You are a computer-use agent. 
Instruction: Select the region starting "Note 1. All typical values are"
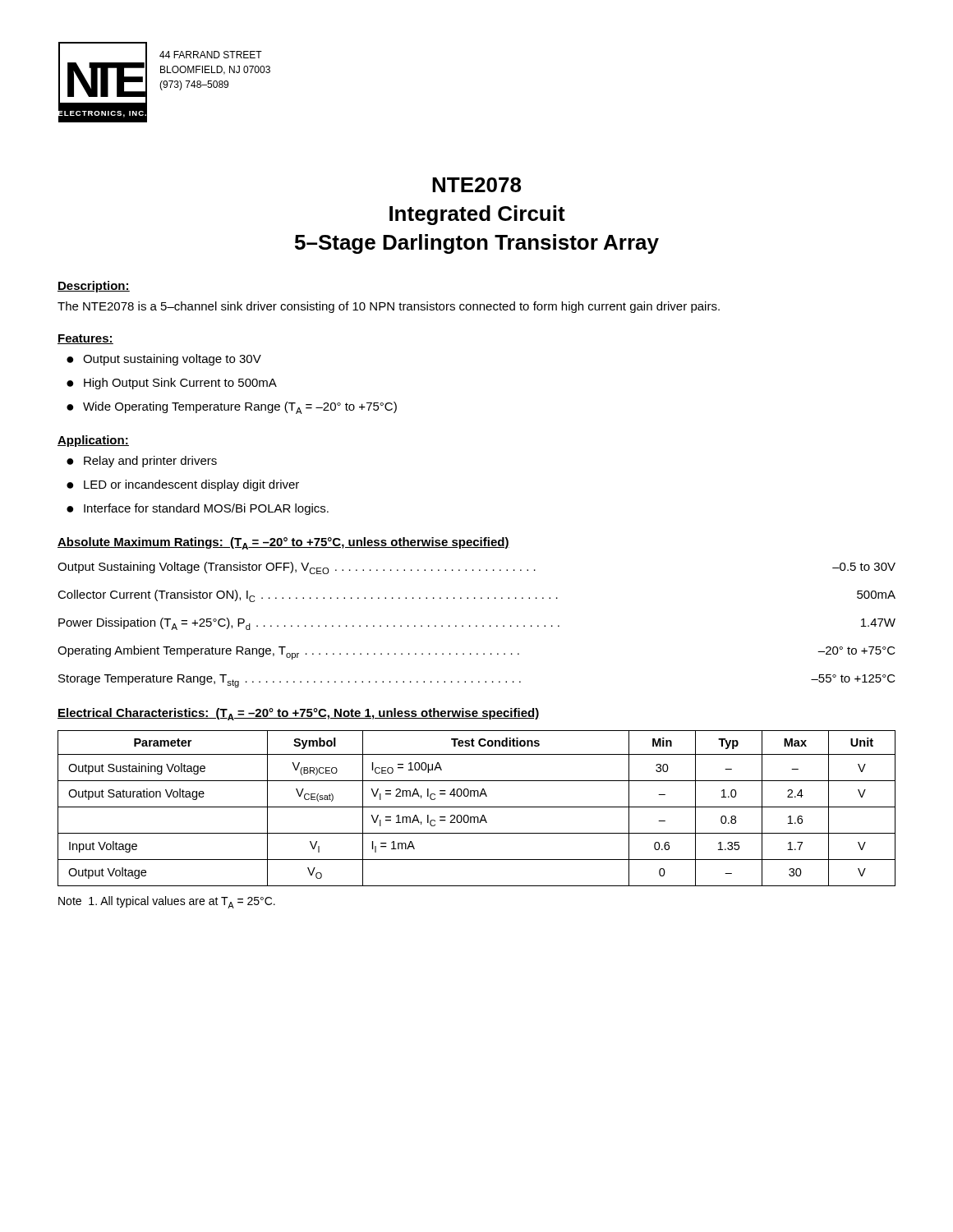(x=167, y=902)
